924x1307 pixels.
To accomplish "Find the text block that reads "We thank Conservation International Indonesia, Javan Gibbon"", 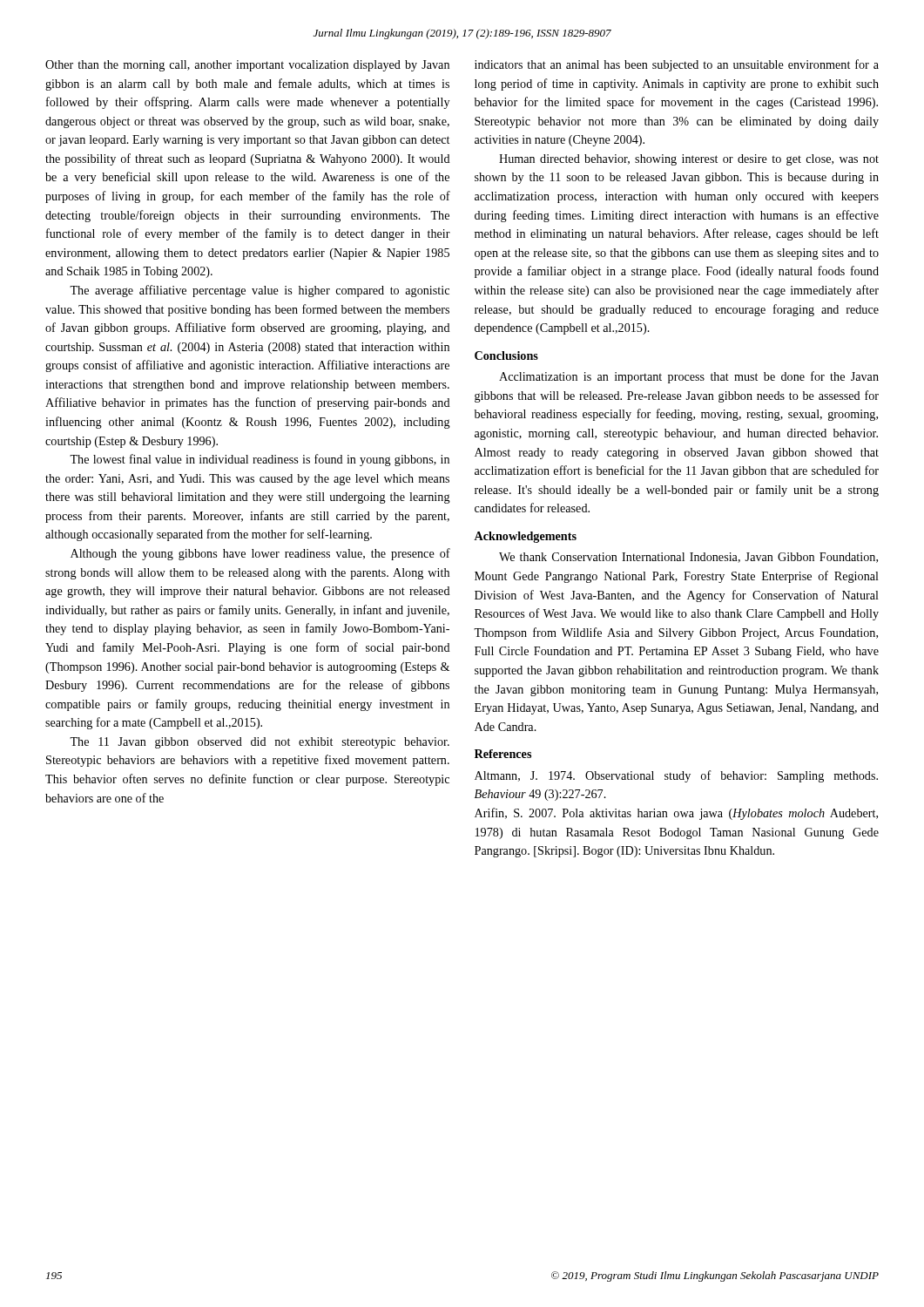I will point(676,642).
